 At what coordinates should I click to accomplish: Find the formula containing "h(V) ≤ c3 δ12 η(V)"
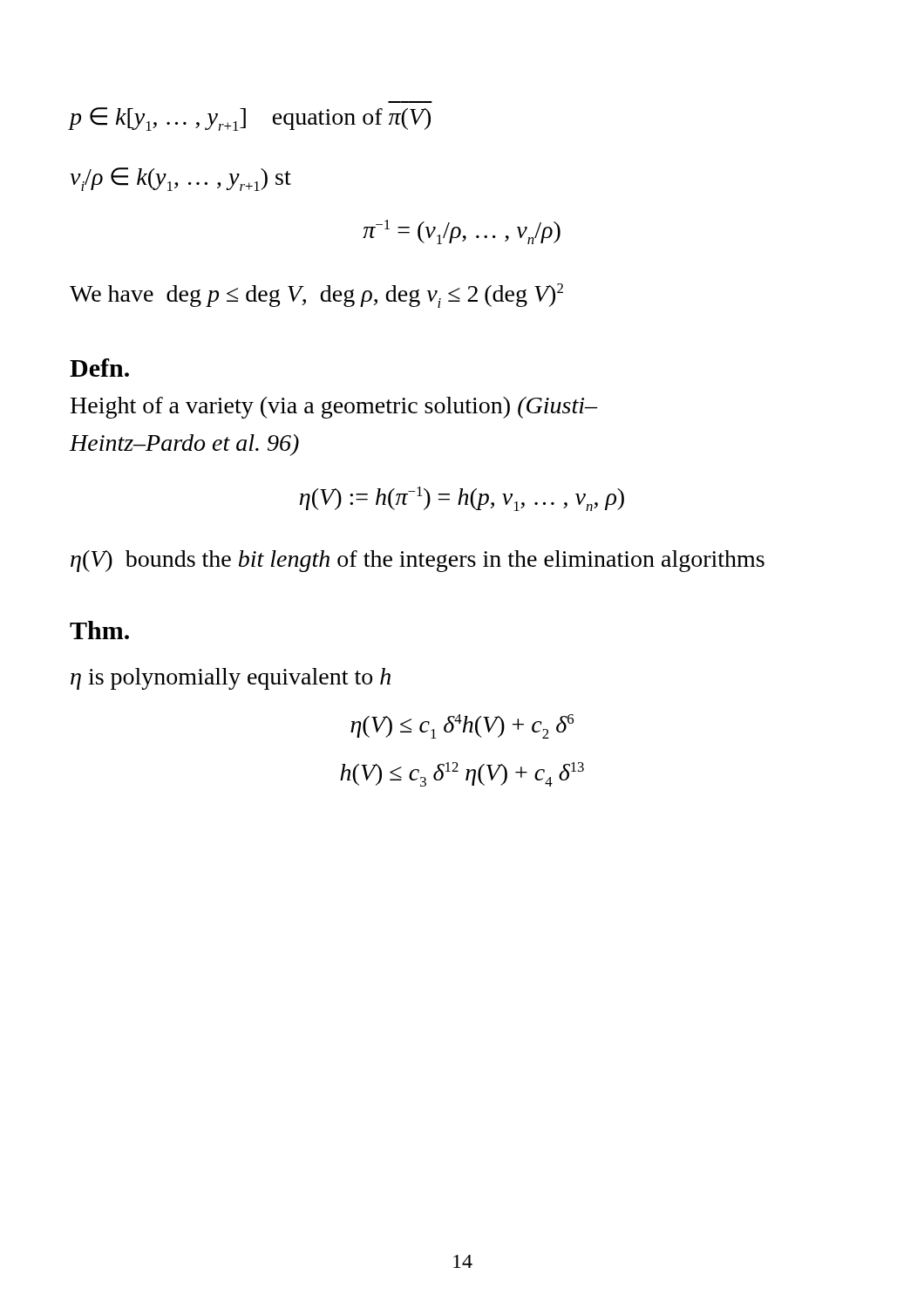coord(462,775)
